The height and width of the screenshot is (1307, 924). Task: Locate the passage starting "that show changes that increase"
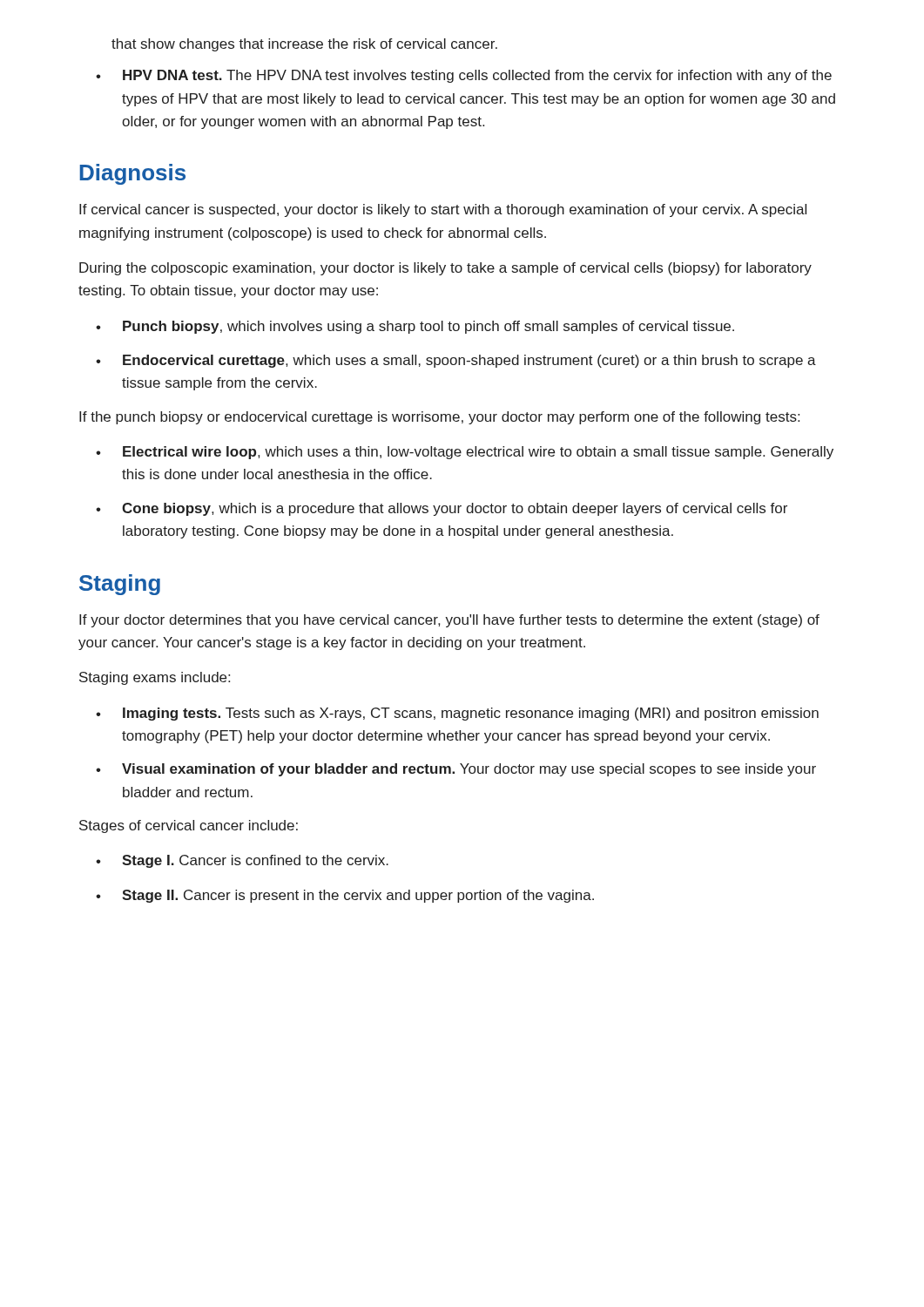click(305, 44)
